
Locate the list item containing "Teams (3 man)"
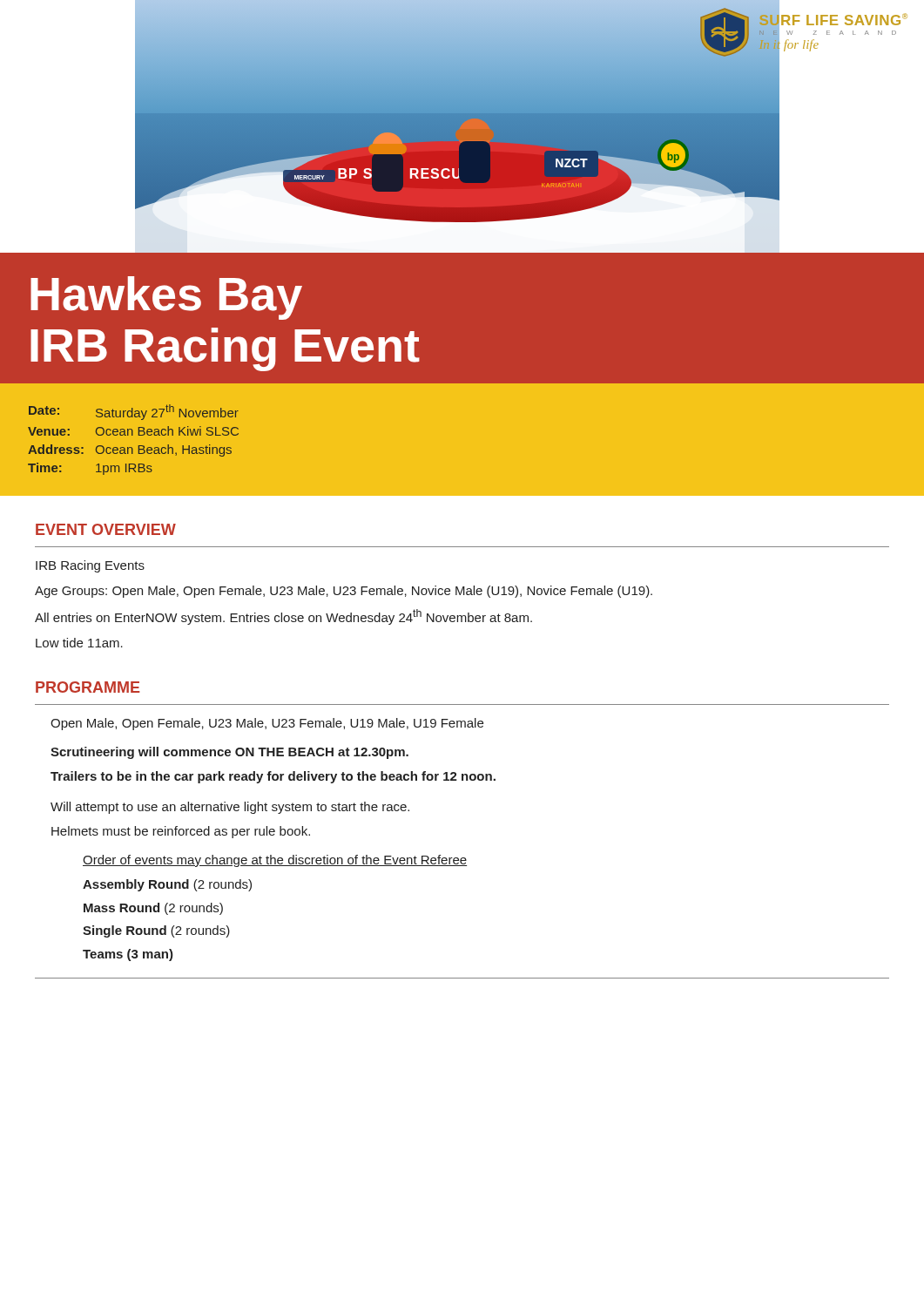pos(128,953)
